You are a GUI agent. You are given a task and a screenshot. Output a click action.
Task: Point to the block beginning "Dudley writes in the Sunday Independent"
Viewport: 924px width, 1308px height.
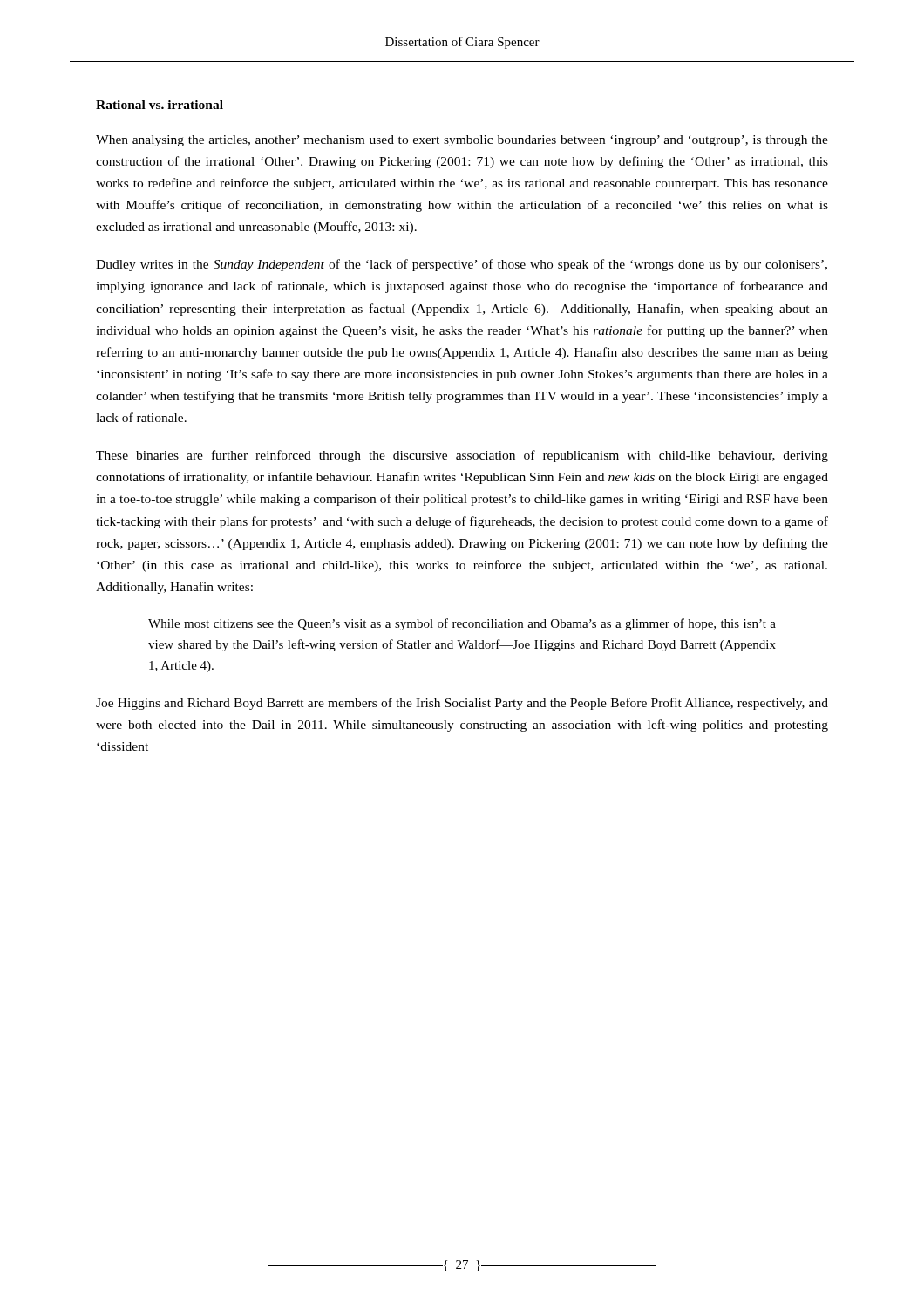tap(462, 341)
